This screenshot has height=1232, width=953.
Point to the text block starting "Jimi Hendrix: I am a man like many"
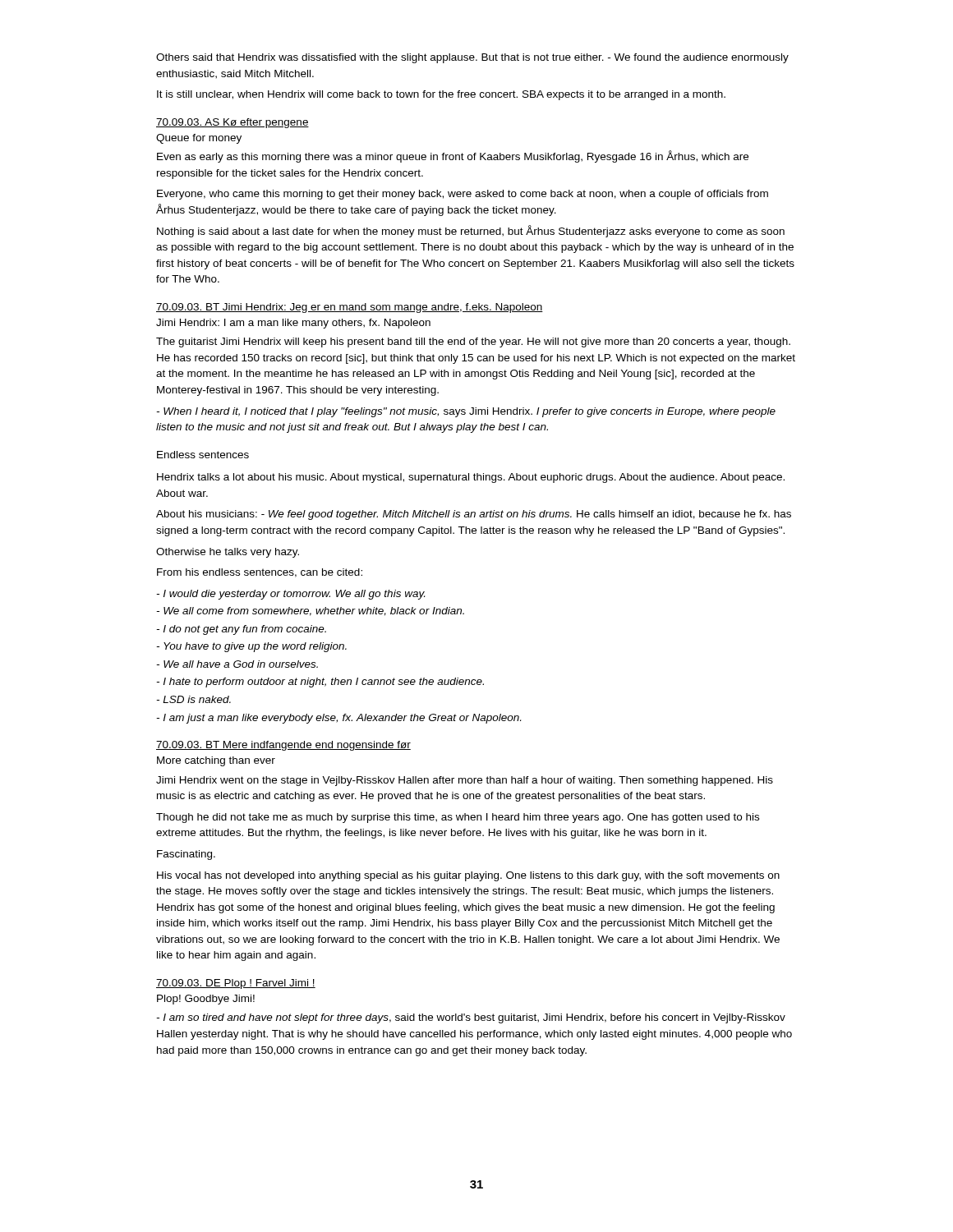click(x=476, y=375)
